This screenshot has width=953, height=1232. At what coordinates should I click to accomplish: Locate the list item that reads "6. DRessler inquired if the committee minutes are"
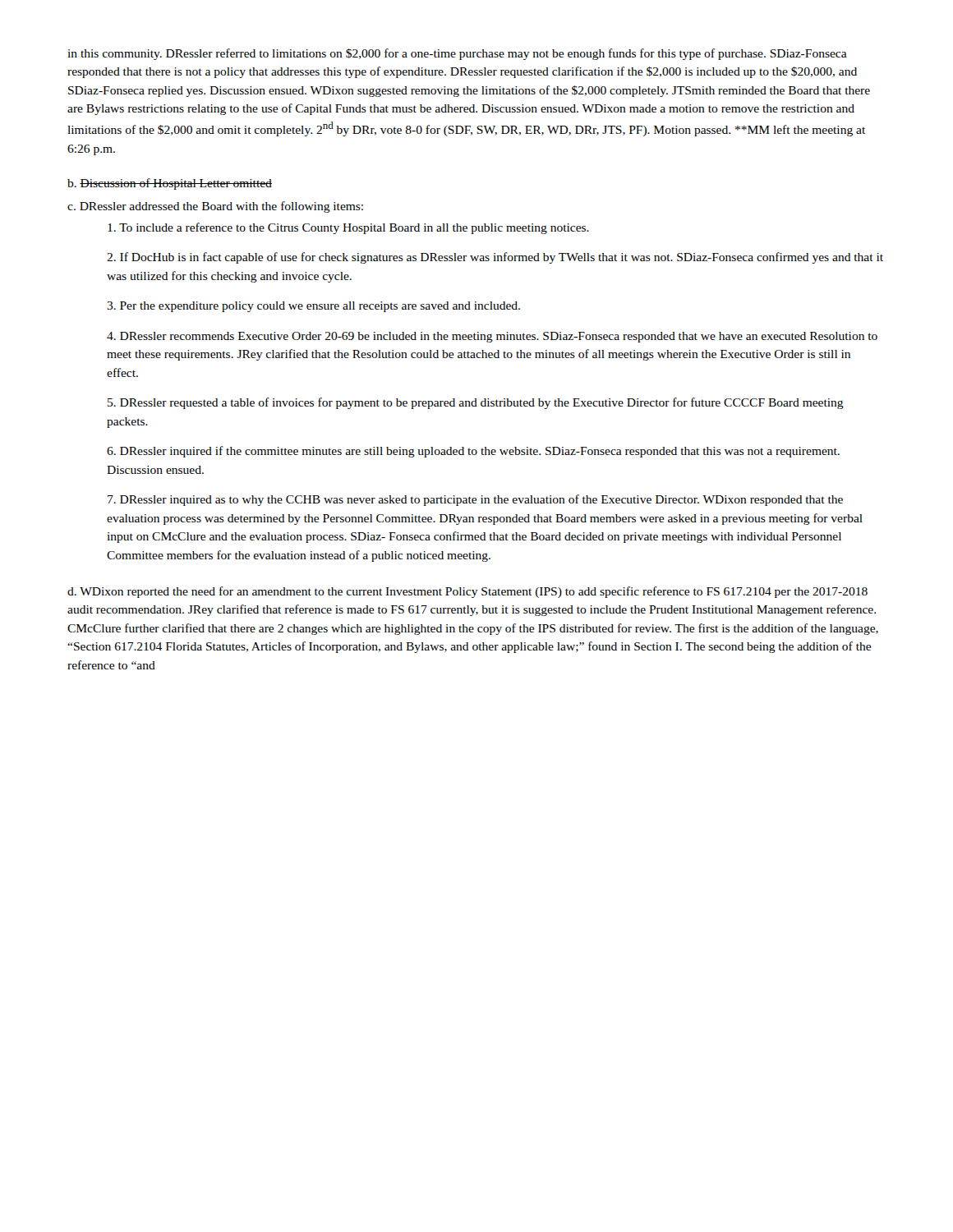coord(474,460)
